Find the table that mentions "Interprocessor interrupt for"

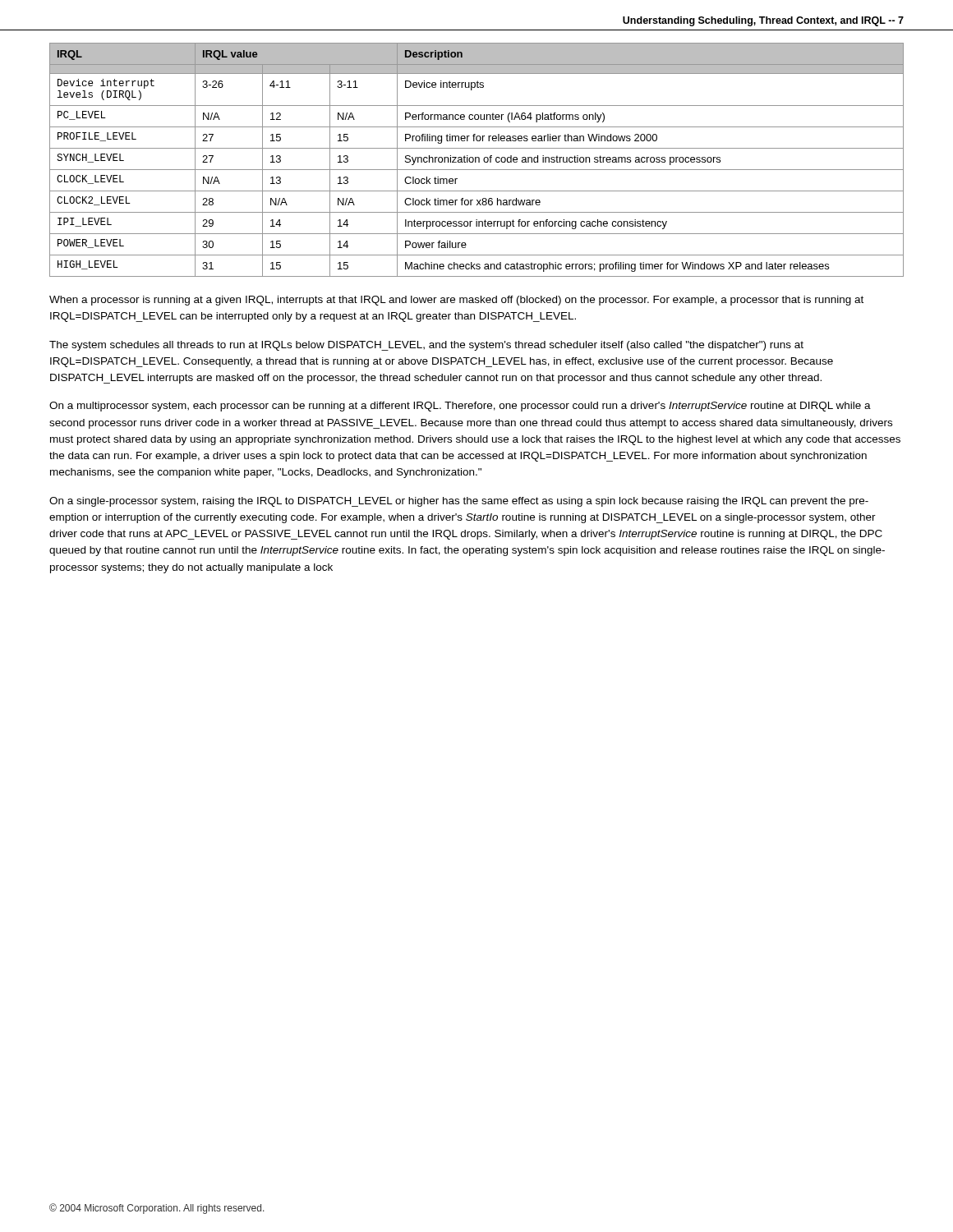coord(476,160)
